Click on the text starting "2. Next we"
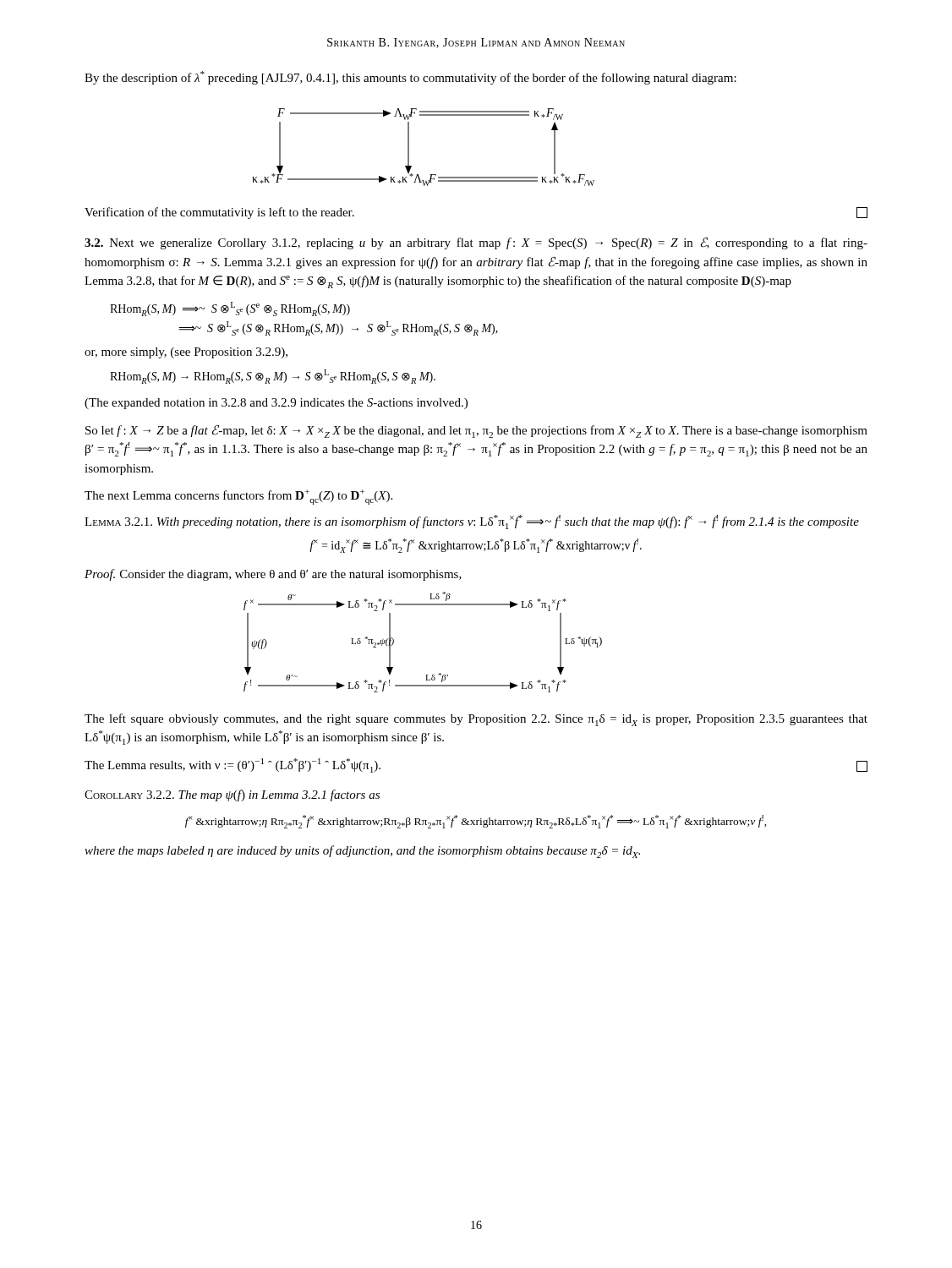The height and width of the screenshot is (1268, 952). [x=476, y=263]
